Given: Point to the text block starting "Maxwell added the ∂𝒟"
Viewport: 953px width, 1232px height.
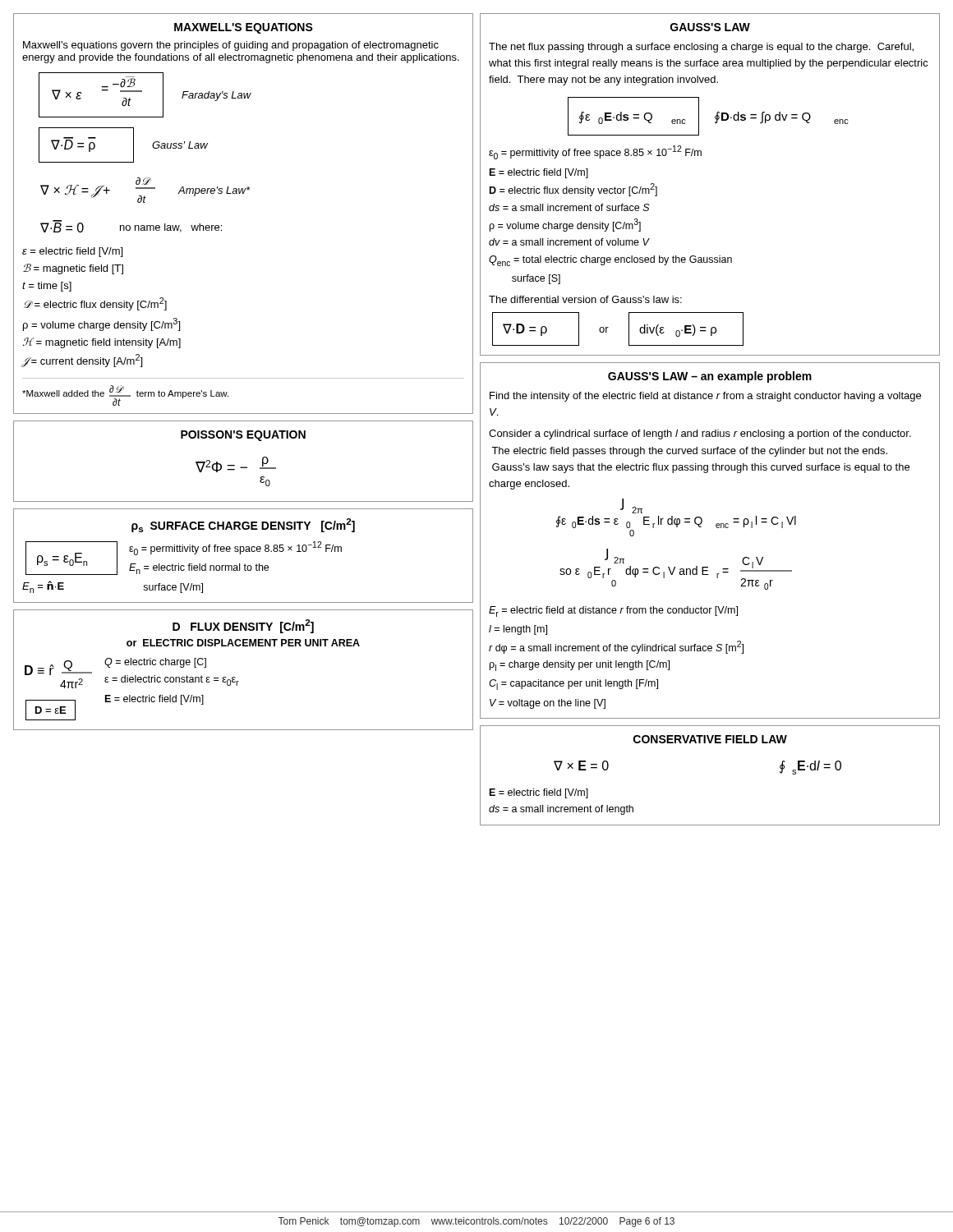Looking at the screenshot, I should pyautogui.click(x=126, y=394).
